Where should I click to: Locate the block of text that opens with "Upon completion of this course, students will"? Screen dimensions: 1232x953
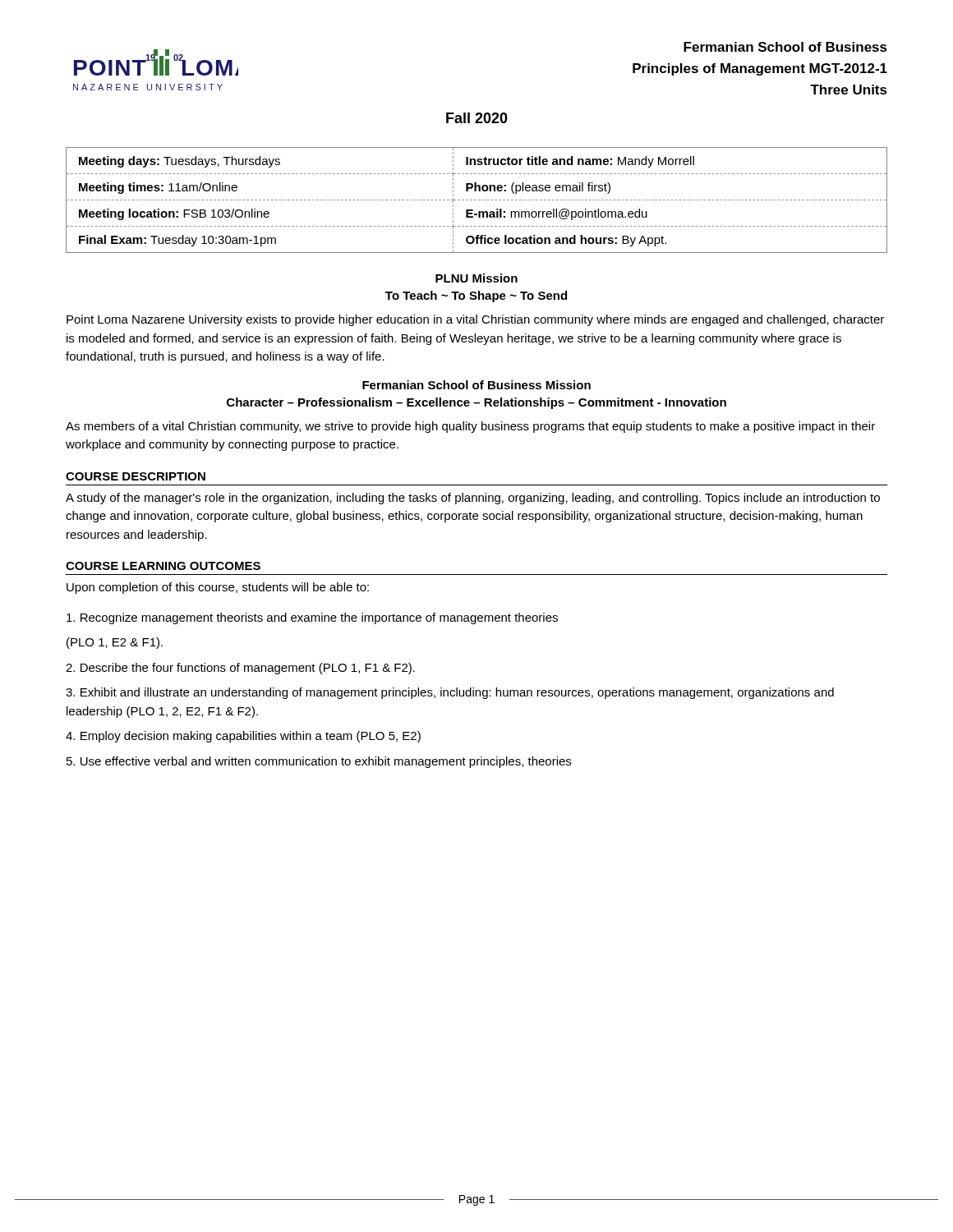tap(218, 587)
